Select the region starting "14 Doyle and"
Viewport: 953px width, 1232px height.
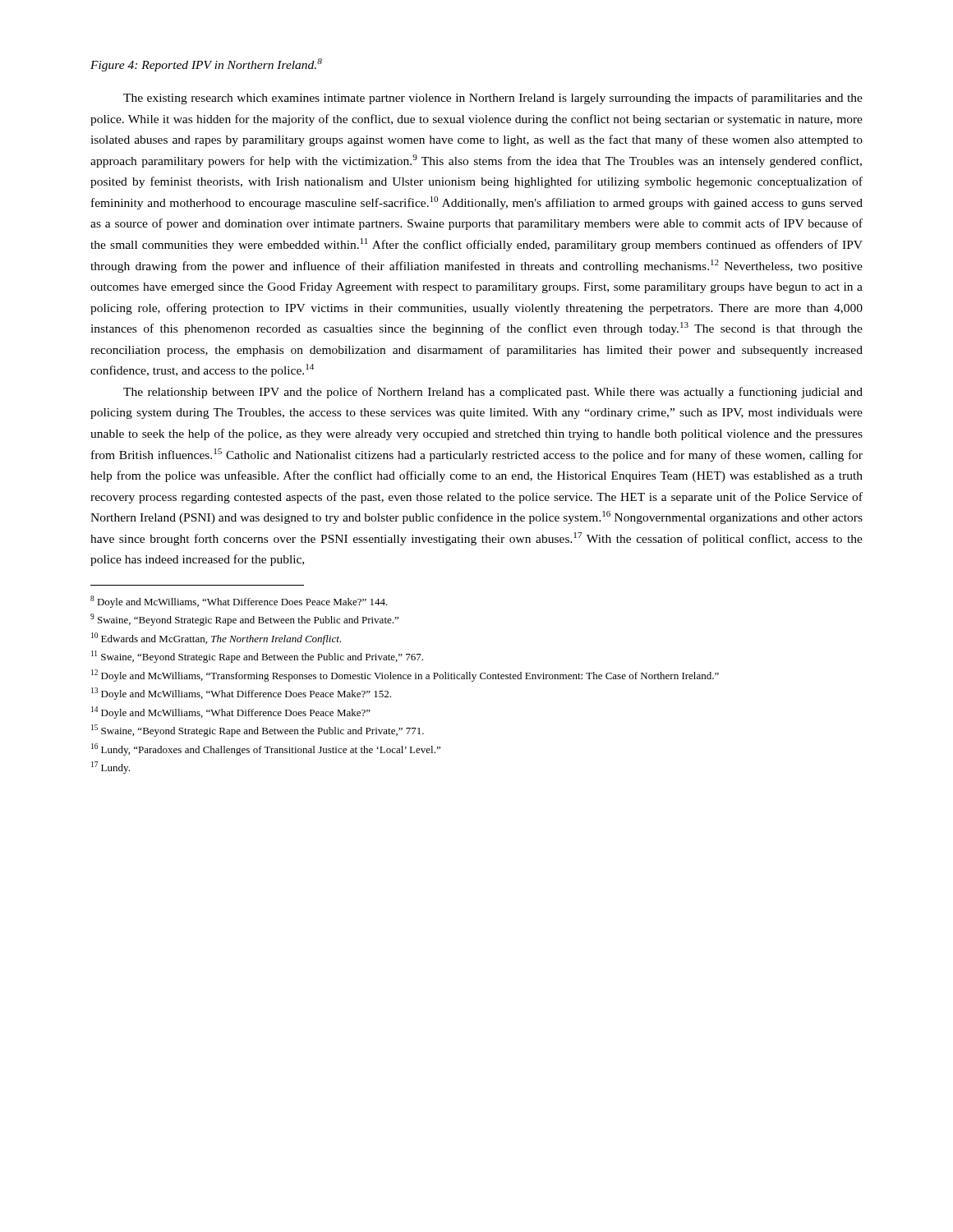tap(230, 712)
